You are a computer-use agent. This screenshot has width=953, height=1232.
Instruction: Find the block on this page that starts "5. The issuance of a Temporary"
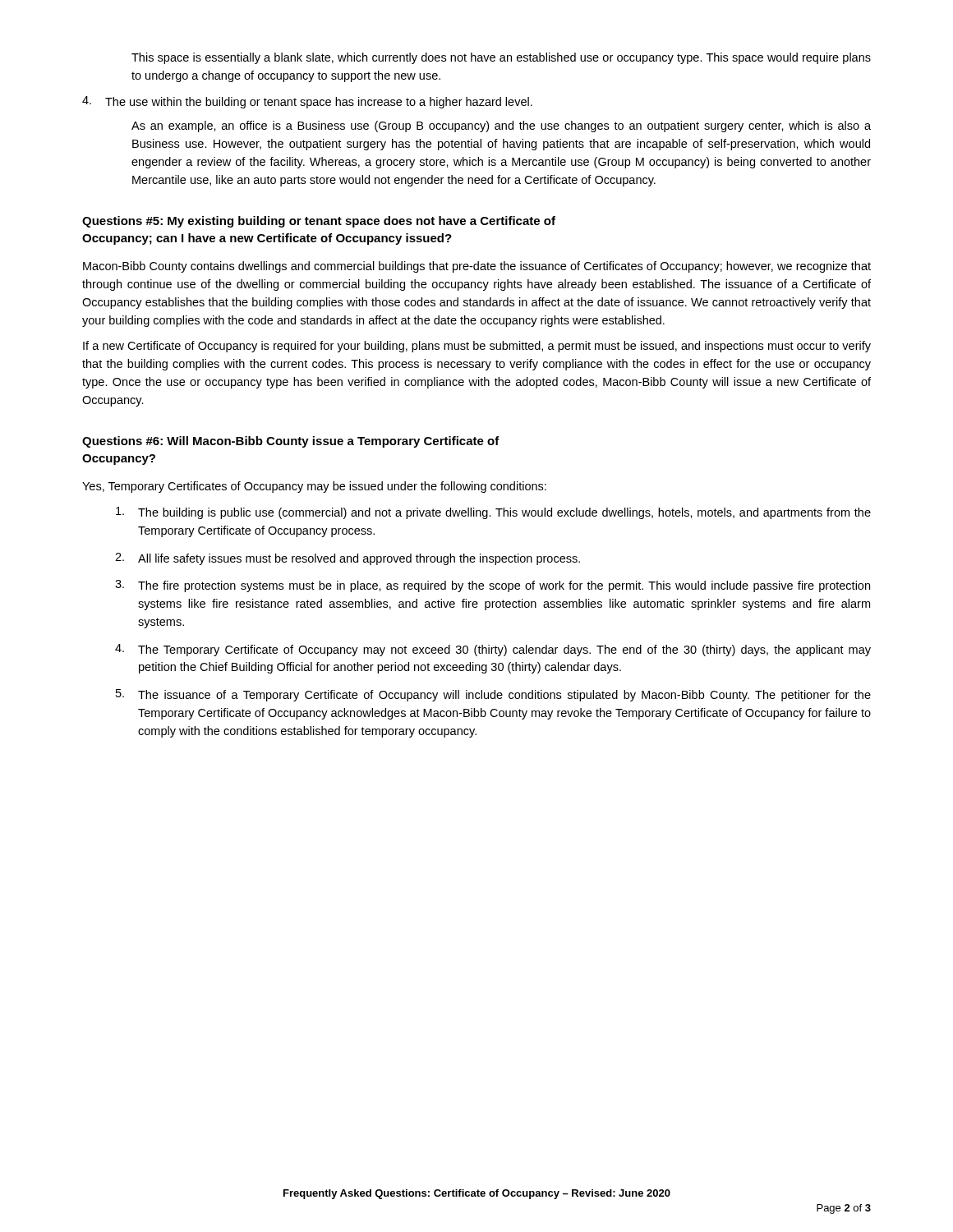pos(493,713)
